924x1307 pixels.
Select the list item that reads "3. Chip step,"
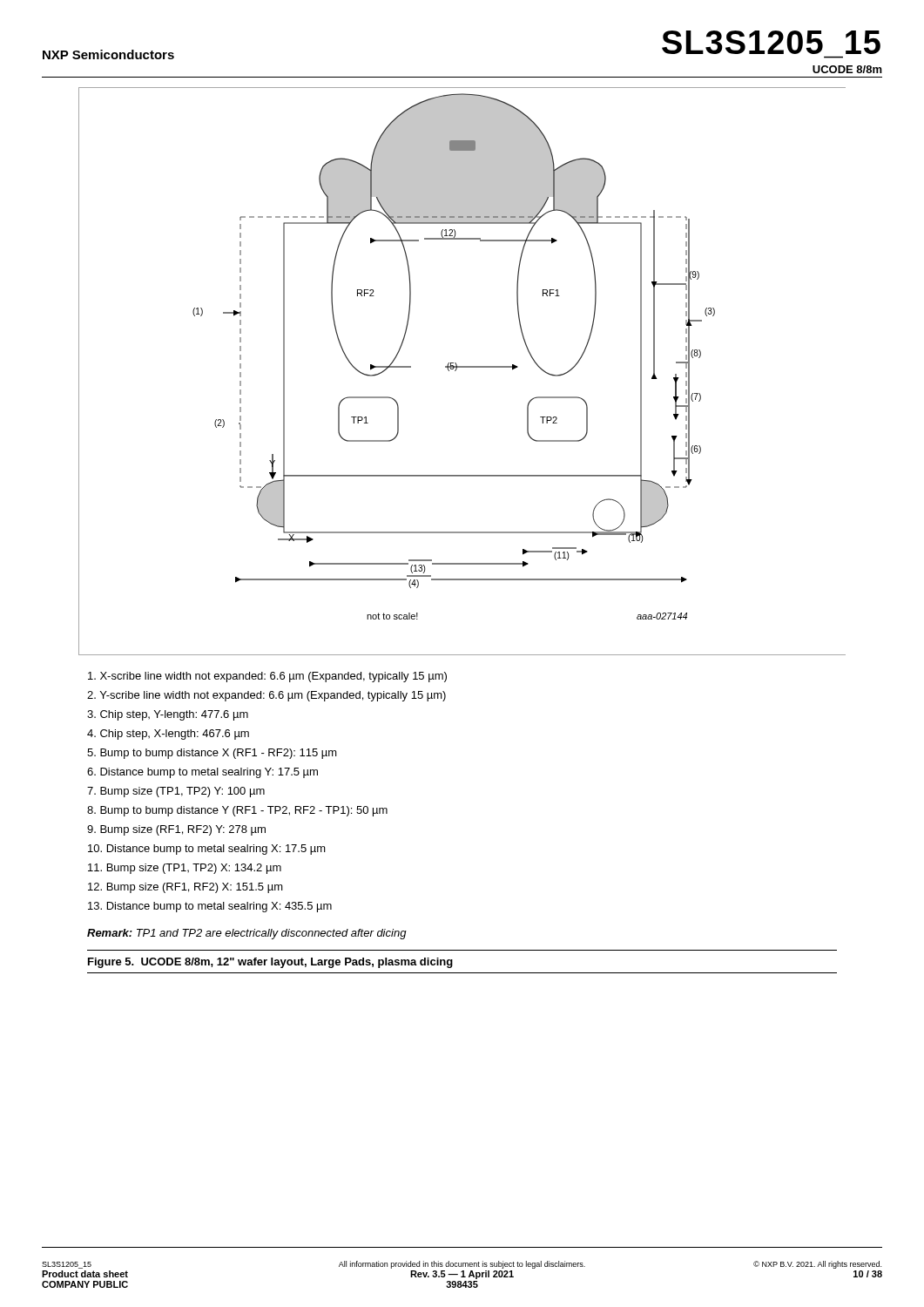pyautogui.click(x=168, y=714)
